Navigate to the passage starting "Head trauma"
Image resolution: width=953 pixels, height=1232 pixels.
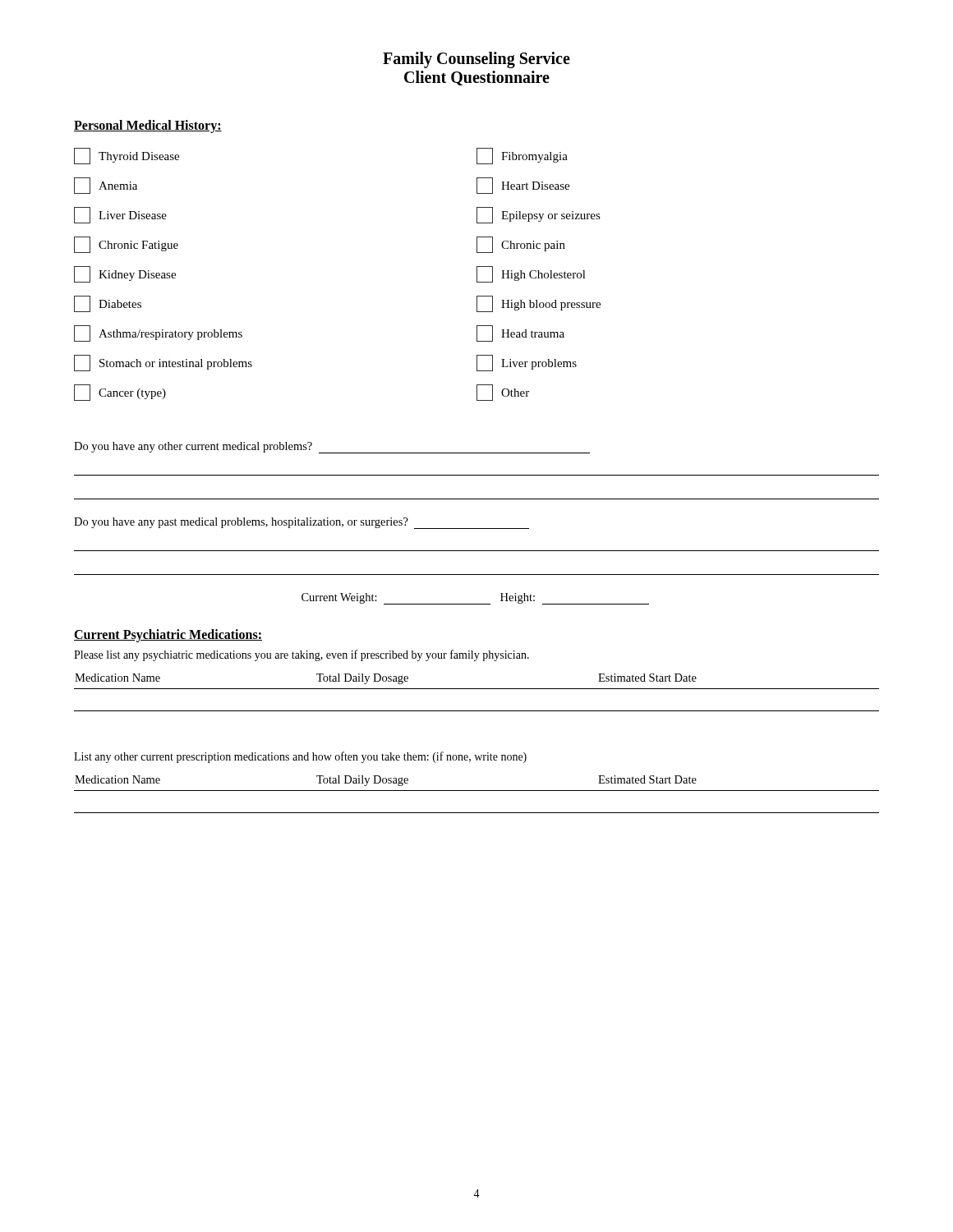pos(520,333)
